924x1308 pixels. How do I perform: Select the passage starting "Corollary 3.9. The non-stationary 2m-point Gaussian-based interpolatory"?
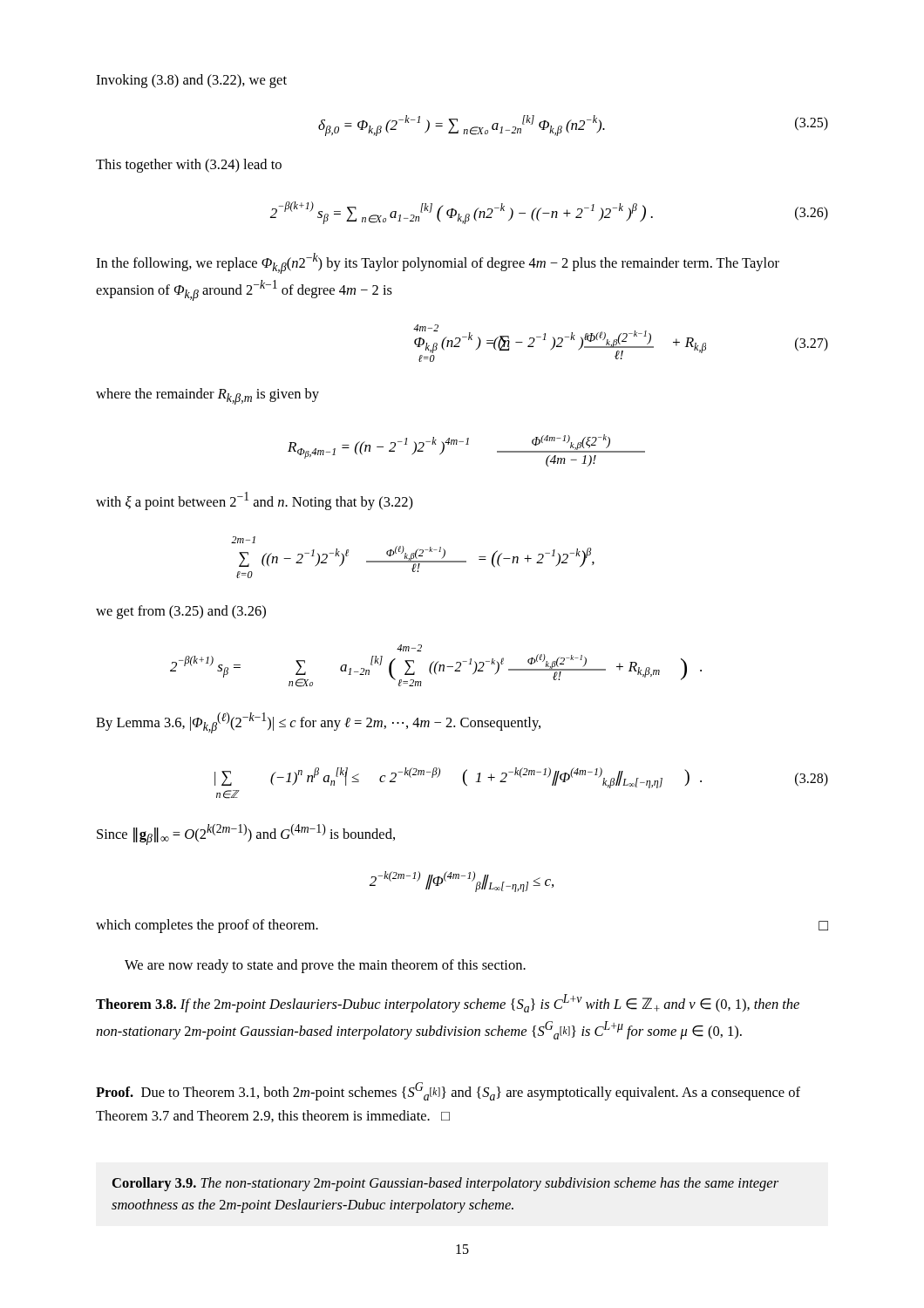click(445, 1194)
